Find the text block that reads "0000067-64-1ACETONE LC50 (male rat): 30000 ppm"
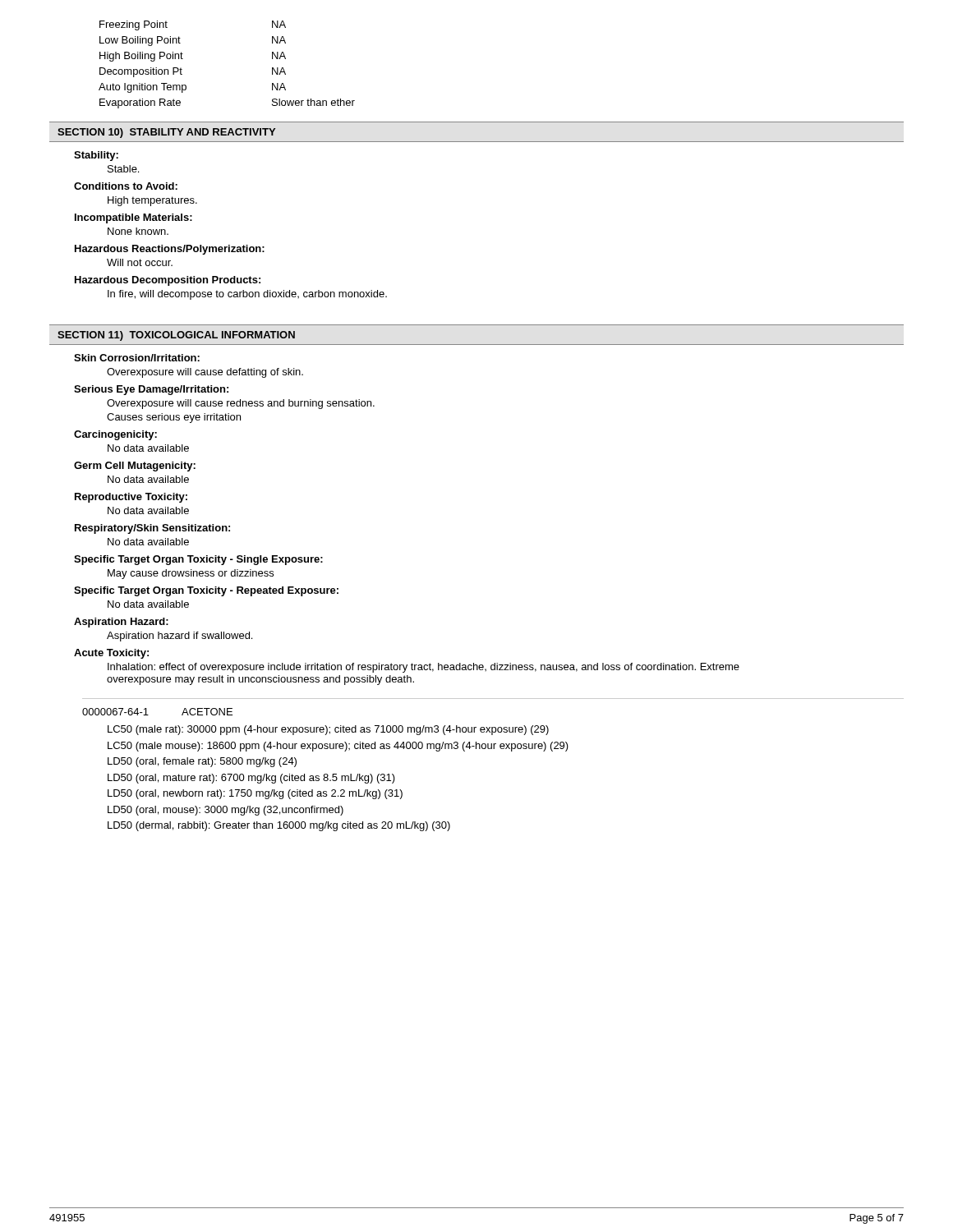The height and width of the screenshot is (1232, 953). click(325, 770)
